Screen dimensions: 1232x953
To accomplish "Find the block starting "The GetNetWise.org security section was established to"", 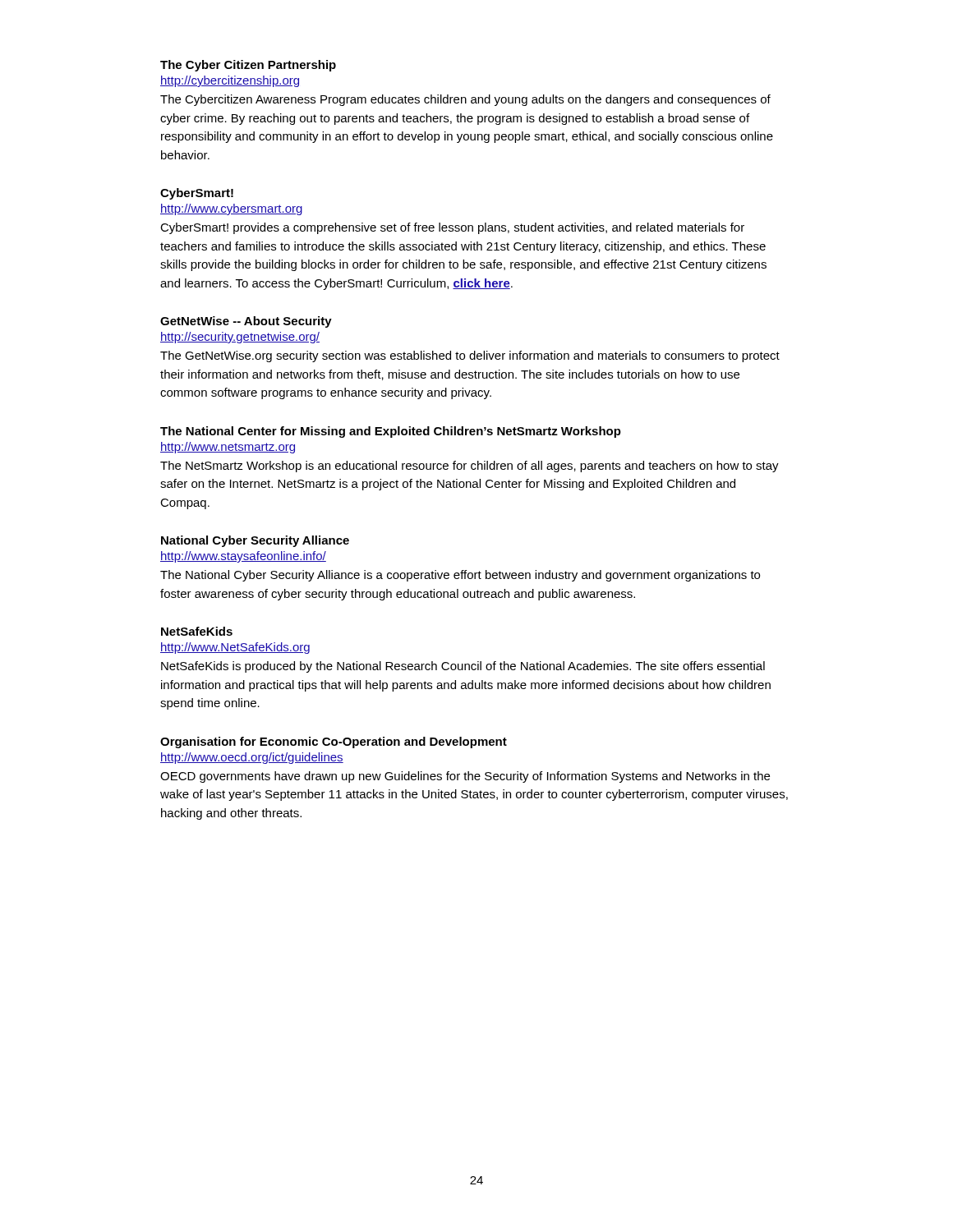I will coord(470,374).
